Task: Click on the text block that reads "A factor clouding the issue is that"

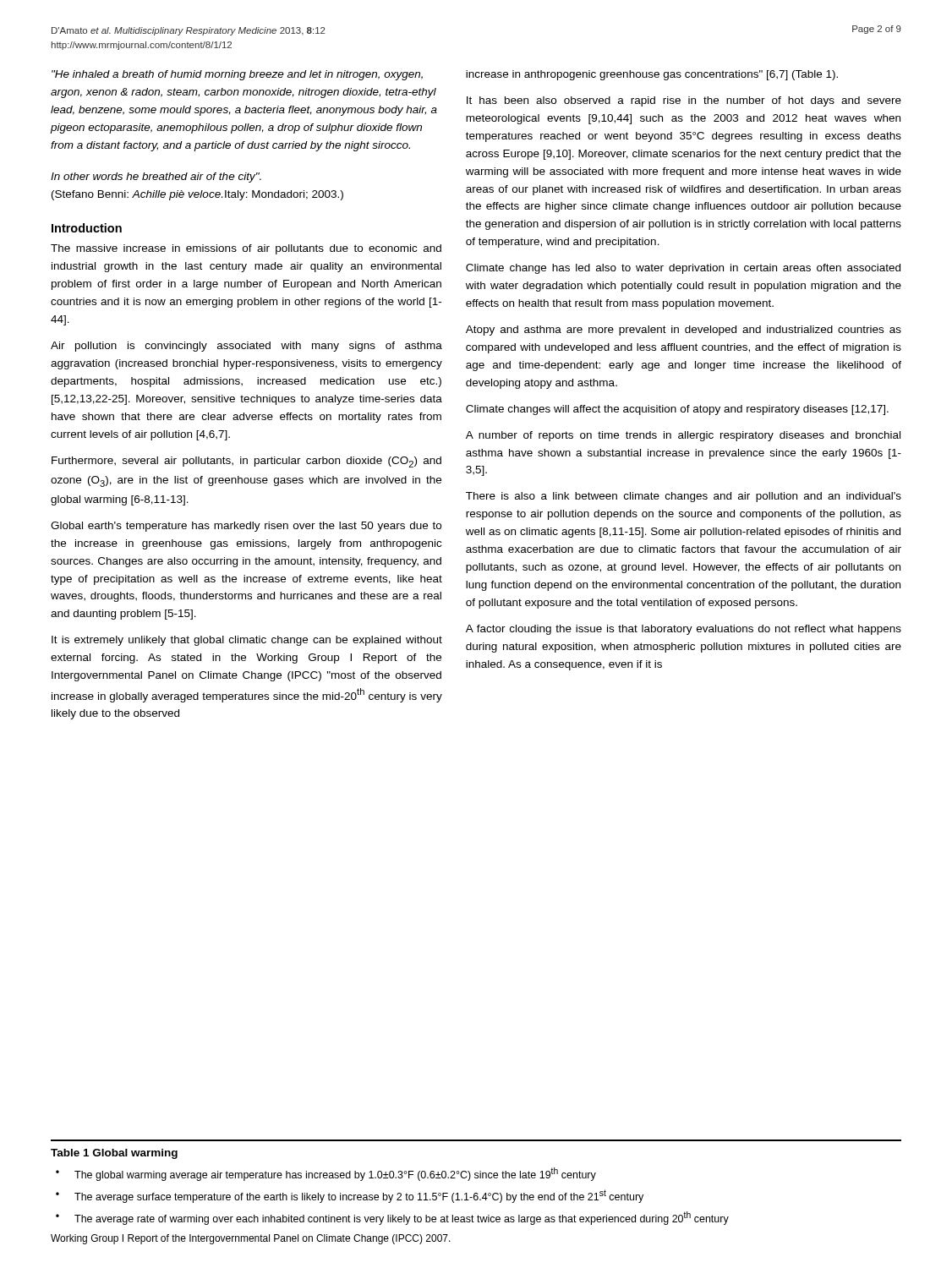Action: [x=683, y=646]
